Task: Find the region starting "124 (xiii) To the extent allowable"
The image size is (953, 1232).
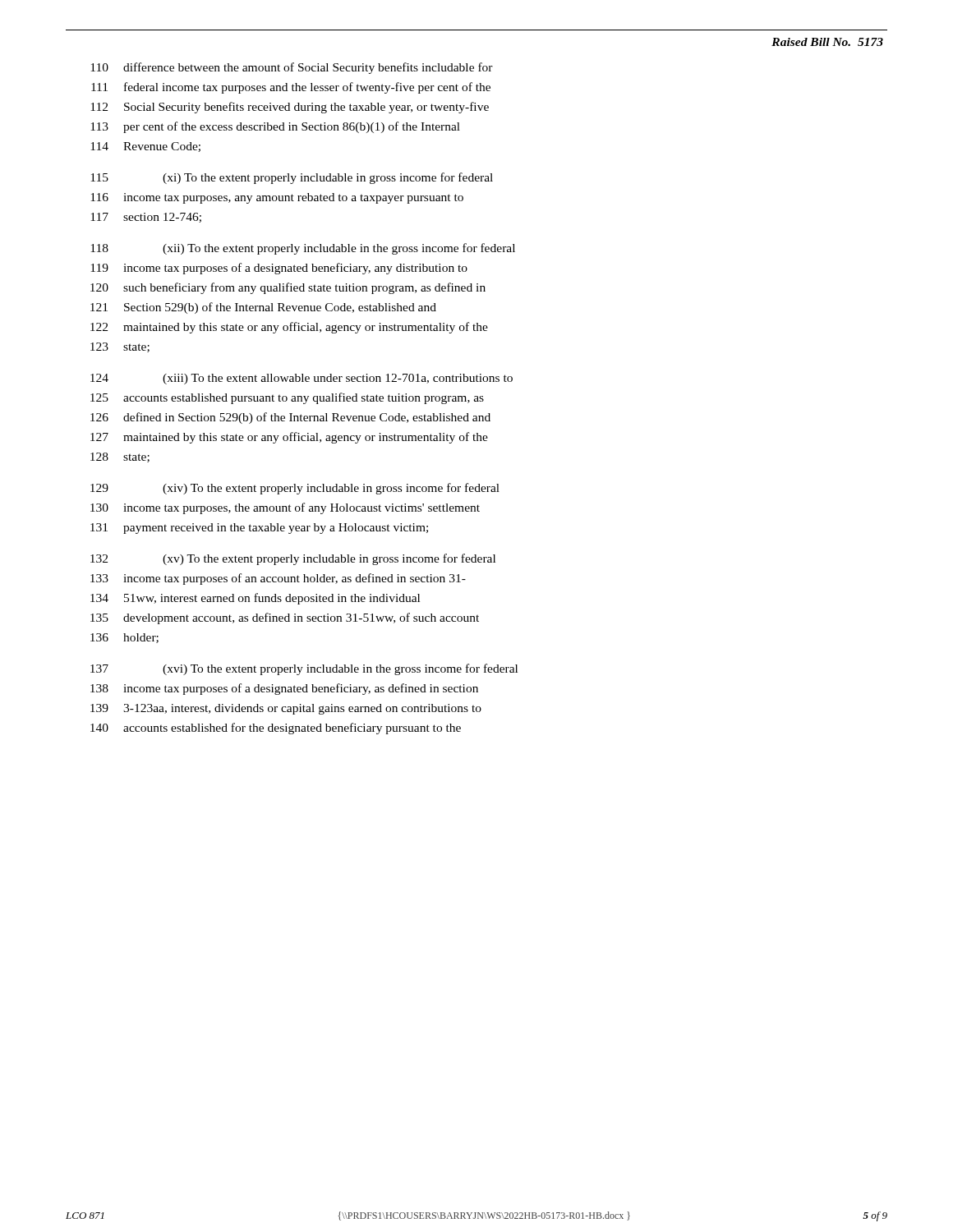Action: tap(476, 417)
